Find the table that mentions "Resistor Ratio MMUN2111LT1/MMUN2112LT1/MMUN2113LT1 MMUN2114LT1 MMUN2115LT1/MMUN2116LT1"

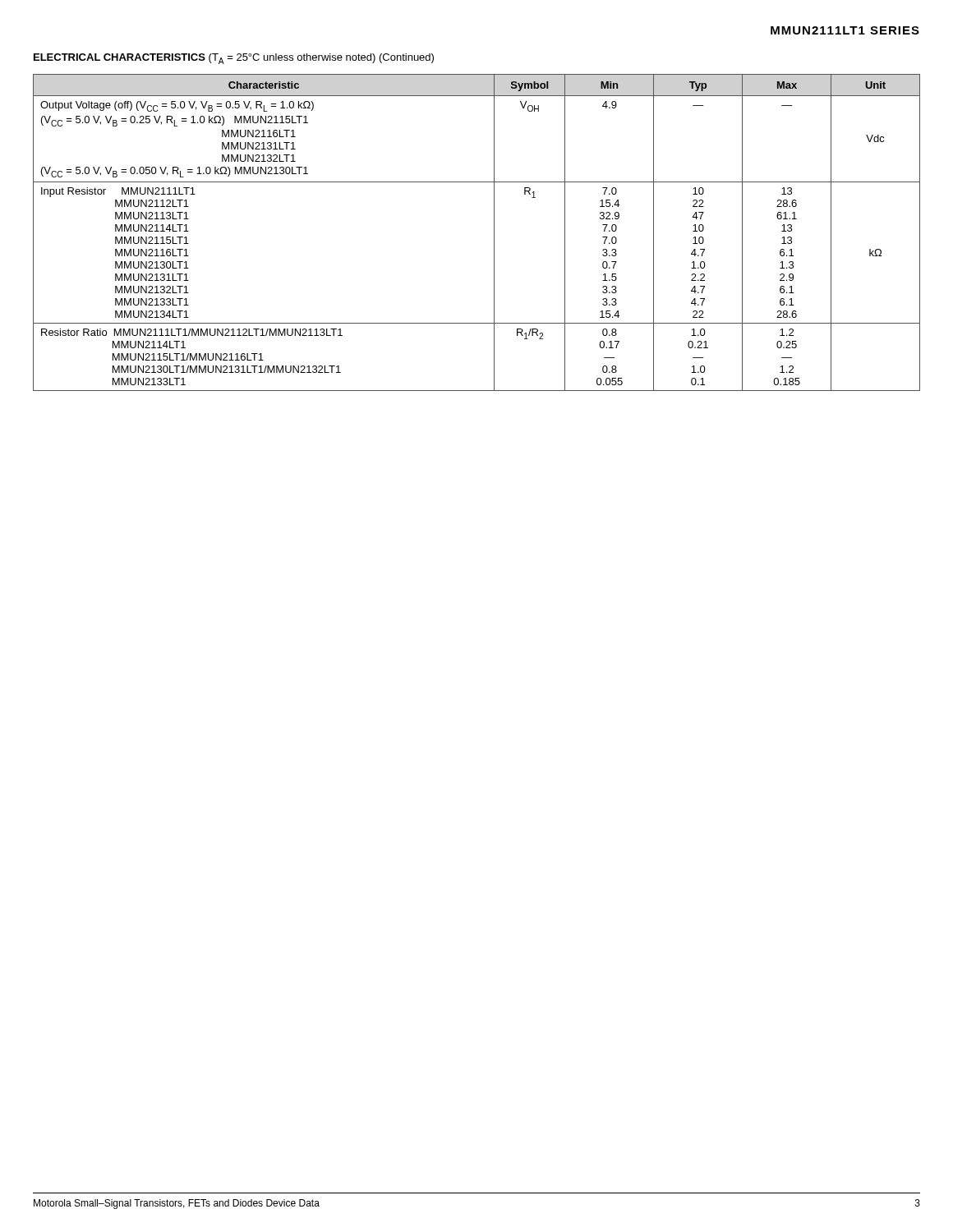476,232
